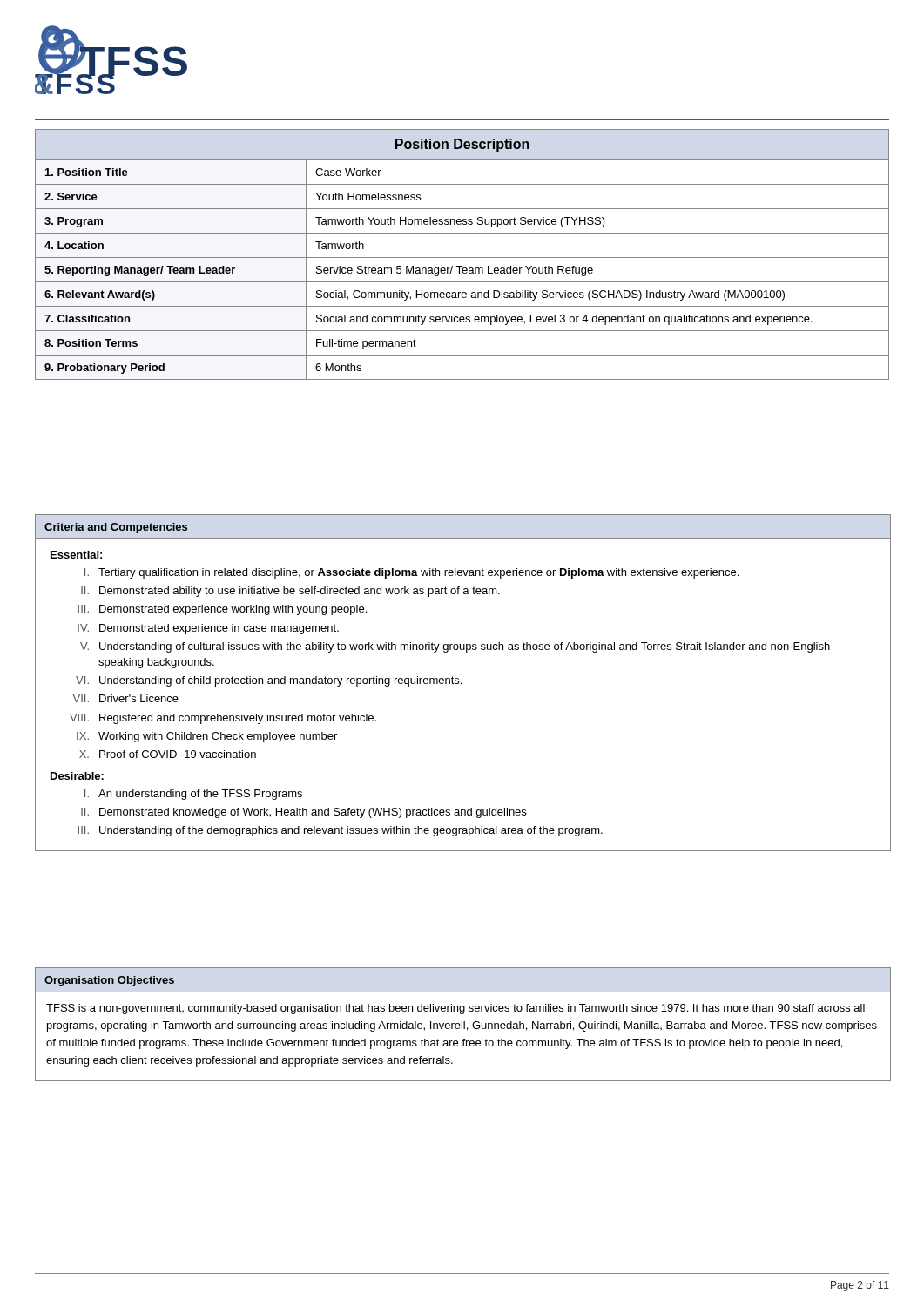Find the block on this page that starts "V. Understanding of cultural"
This screenshot has width=924, height=1307.
coord(463,654)
